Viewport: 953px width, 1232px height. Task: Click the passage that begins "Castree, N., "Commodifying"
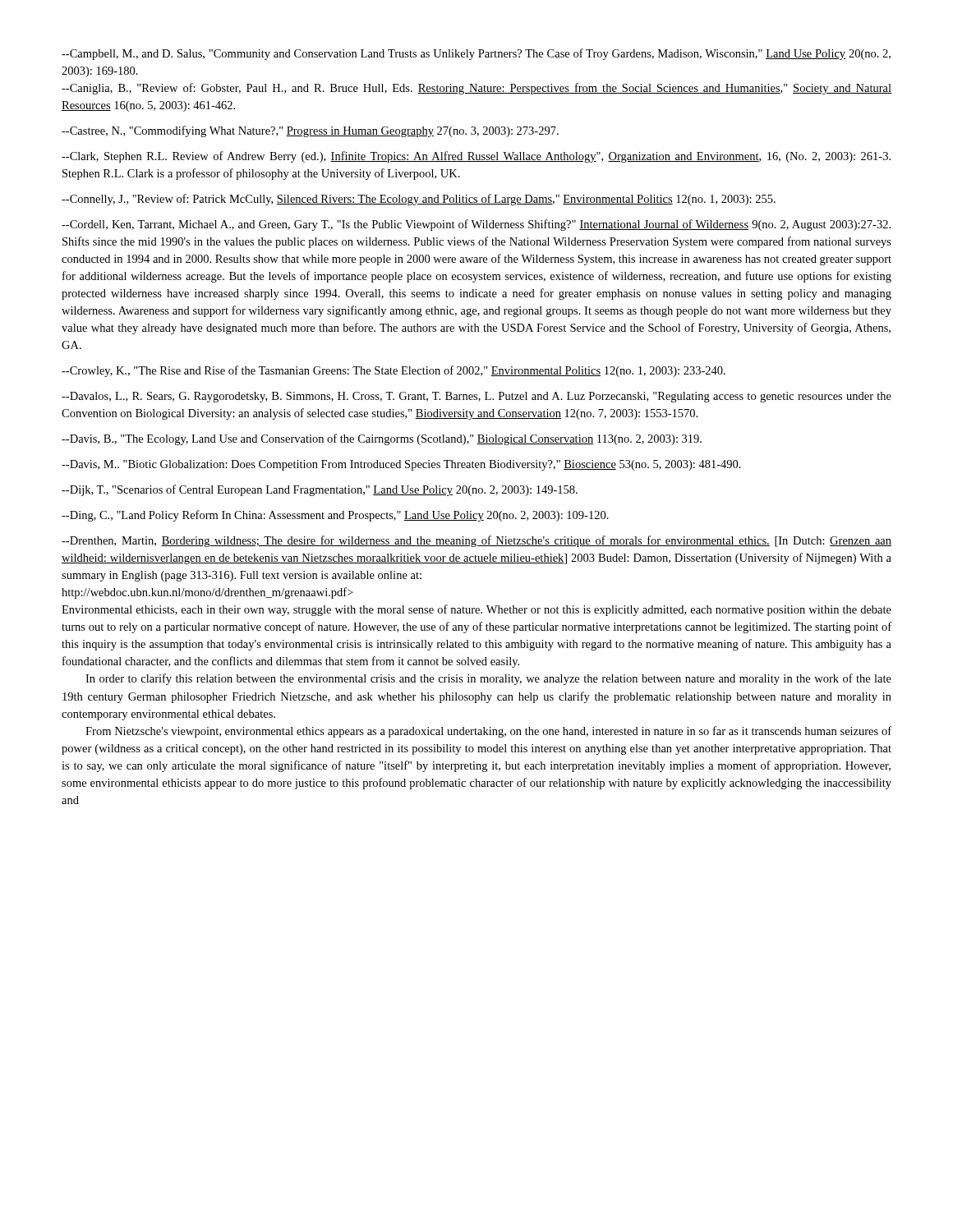pos(310,131)
